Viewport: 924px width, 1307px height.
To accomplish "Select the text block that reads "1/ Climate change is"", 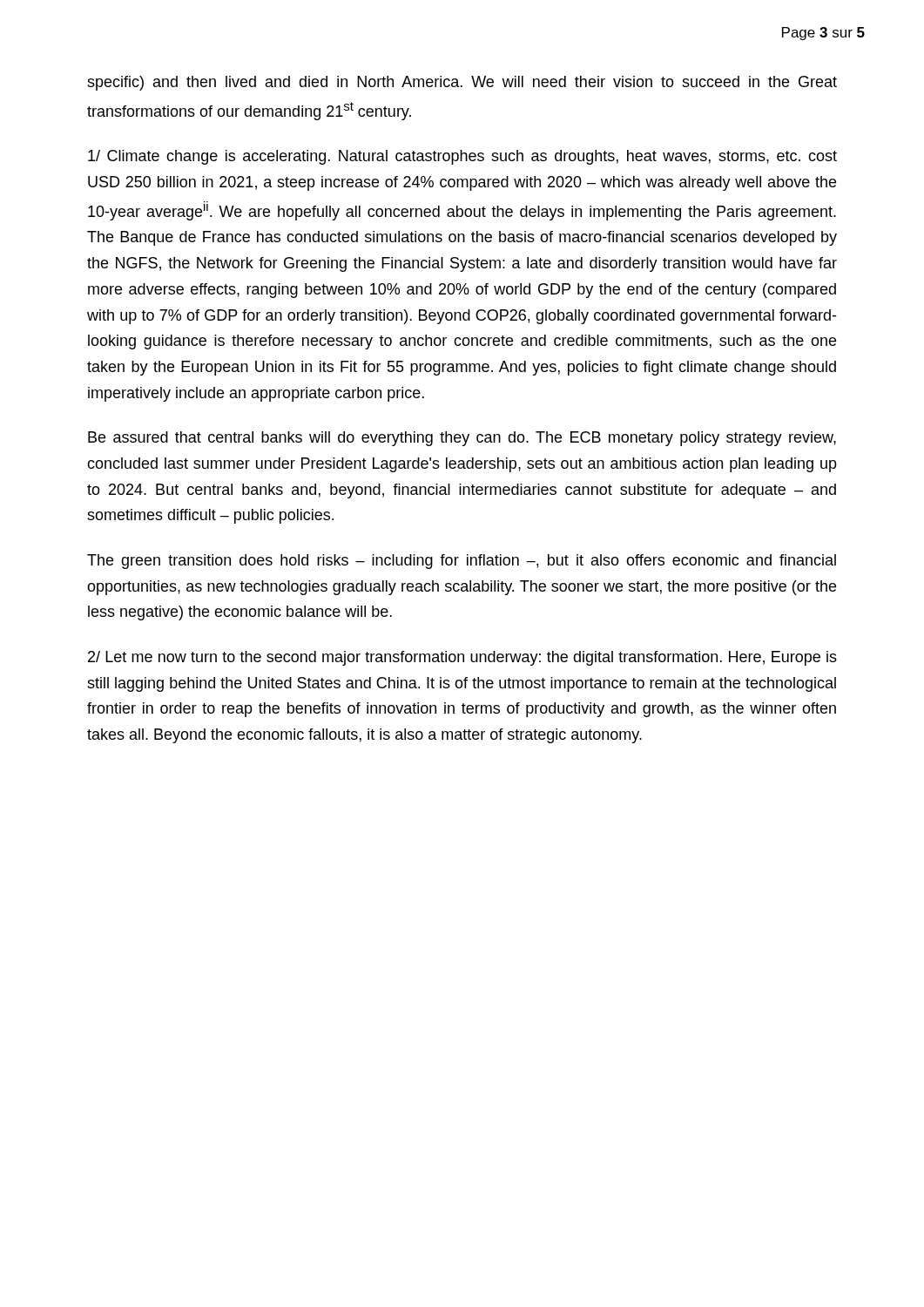I will click(x=462, y=274).
